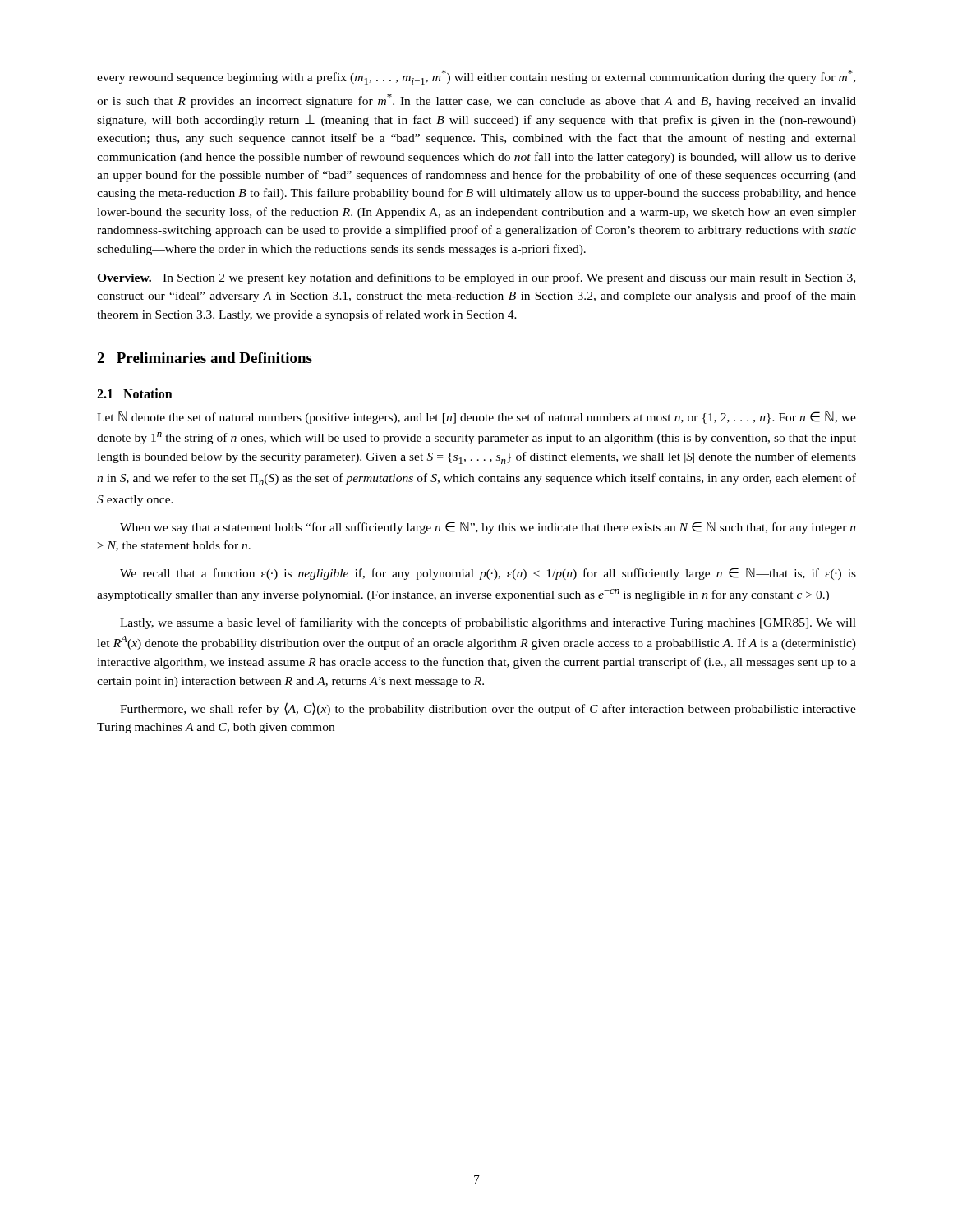The image size is (953, 1232).
Task: Select the text block that reads "every rewound sequence beginning with a prefix (m1,"
Action: (x=476, y=162)
